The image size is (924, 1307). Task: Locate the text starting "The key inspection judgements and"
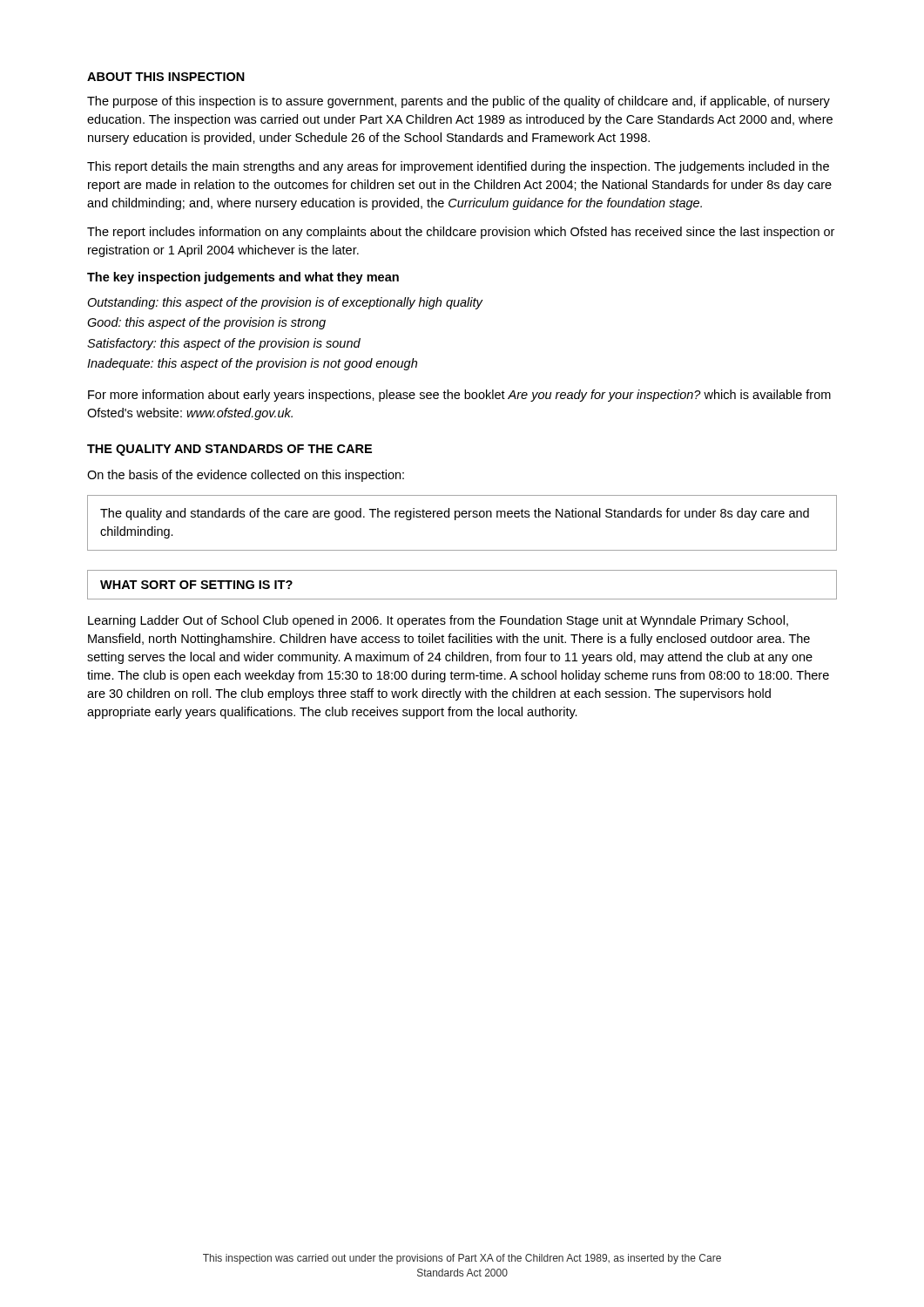[243, 277]
